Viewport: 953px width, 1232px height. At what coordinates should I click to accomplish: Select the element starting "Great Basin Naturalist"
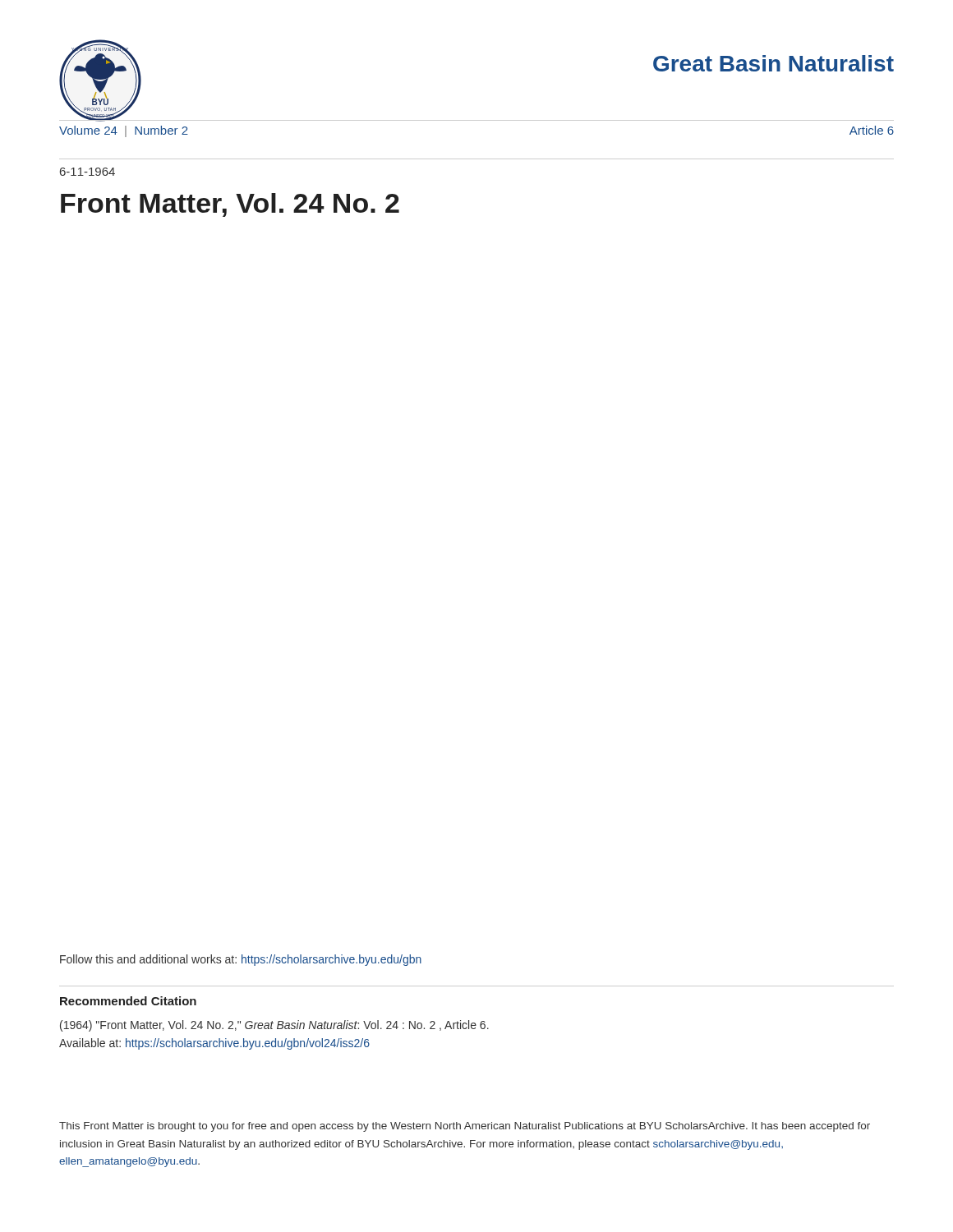pyautogui.click(x=773, y=64)
